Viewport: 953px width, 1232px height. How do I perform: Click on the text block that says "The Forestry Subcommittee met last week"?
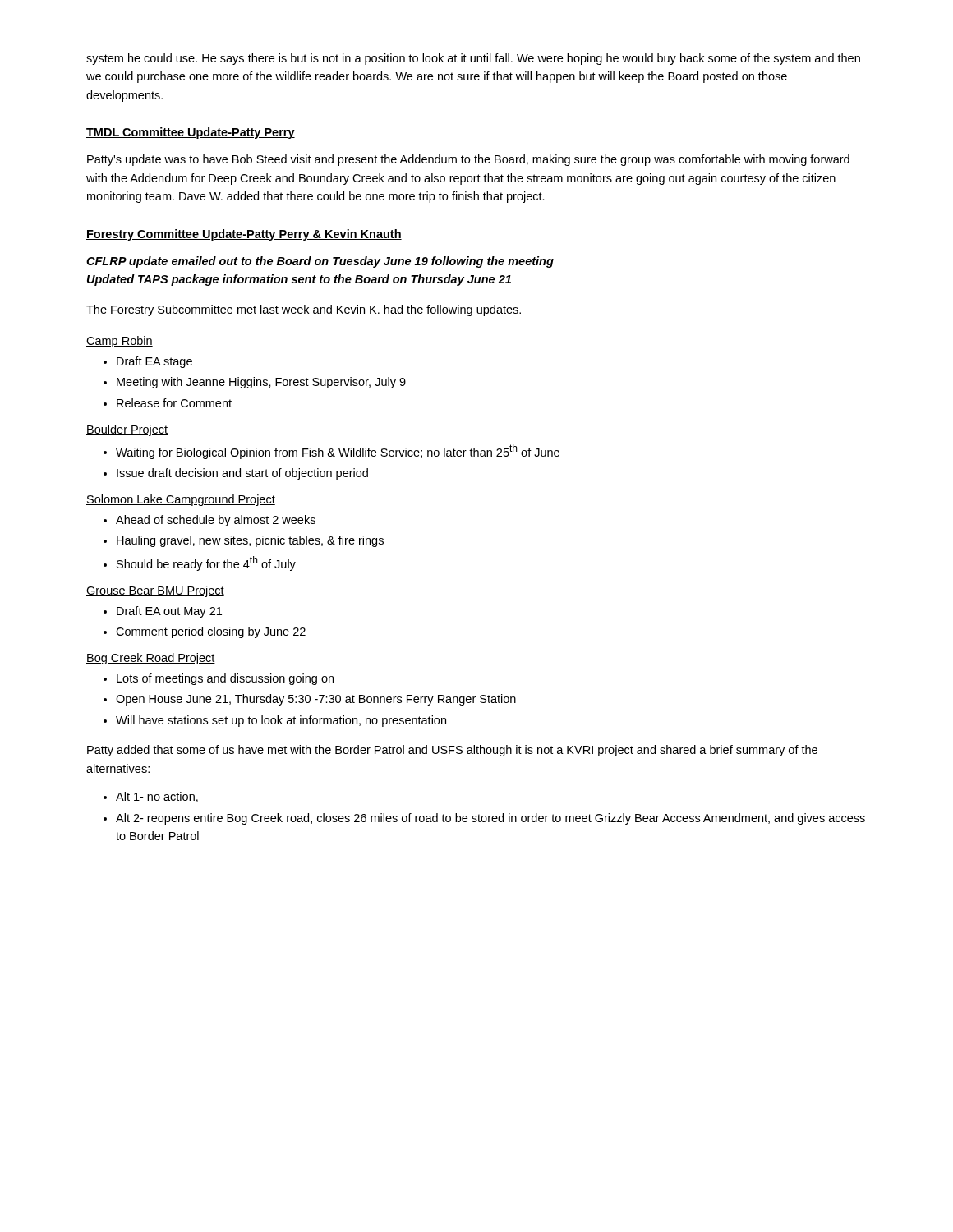304,309
